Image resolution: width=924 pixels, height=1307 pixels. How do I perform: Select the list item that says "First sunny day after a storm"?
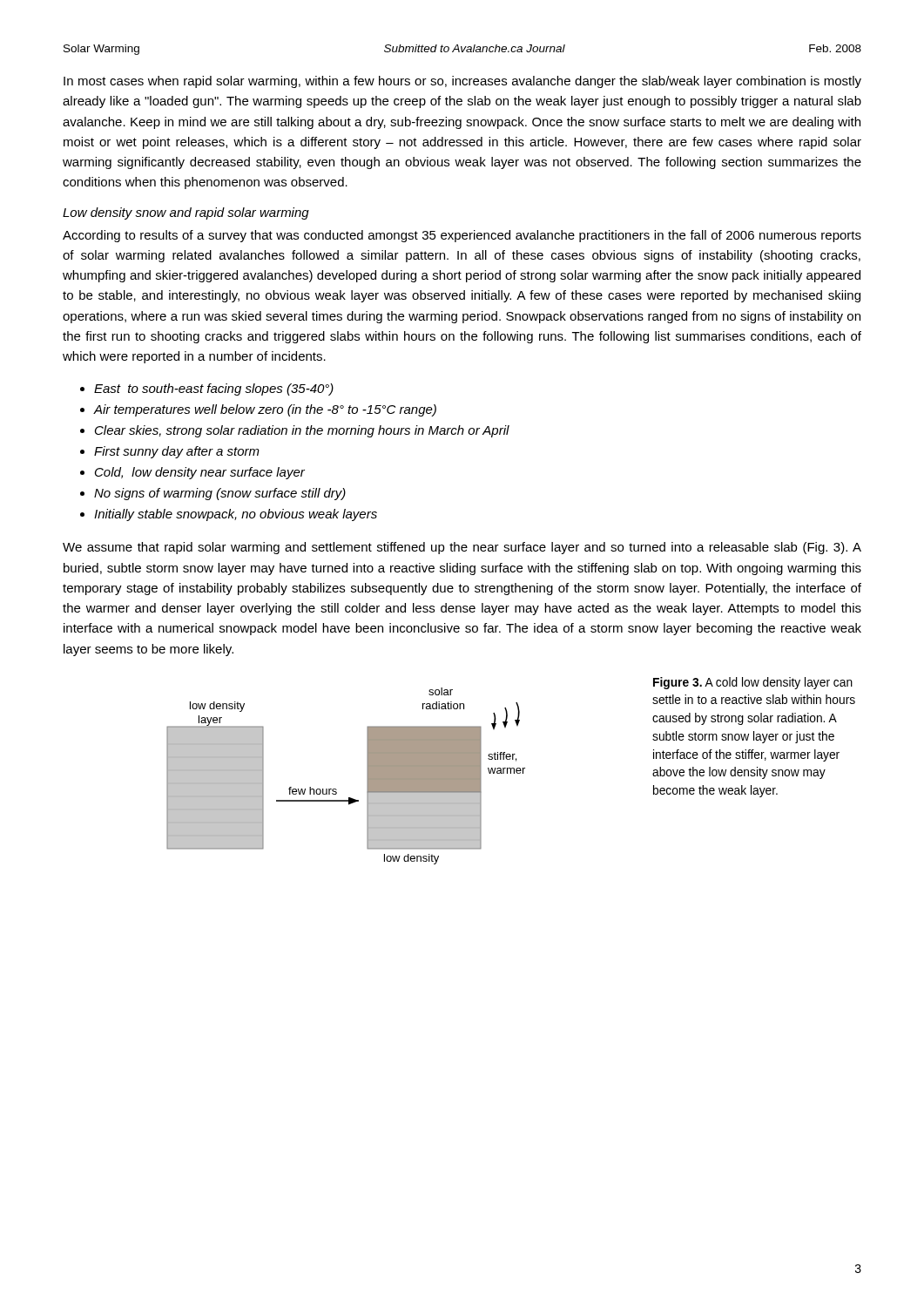pos(177,451)
